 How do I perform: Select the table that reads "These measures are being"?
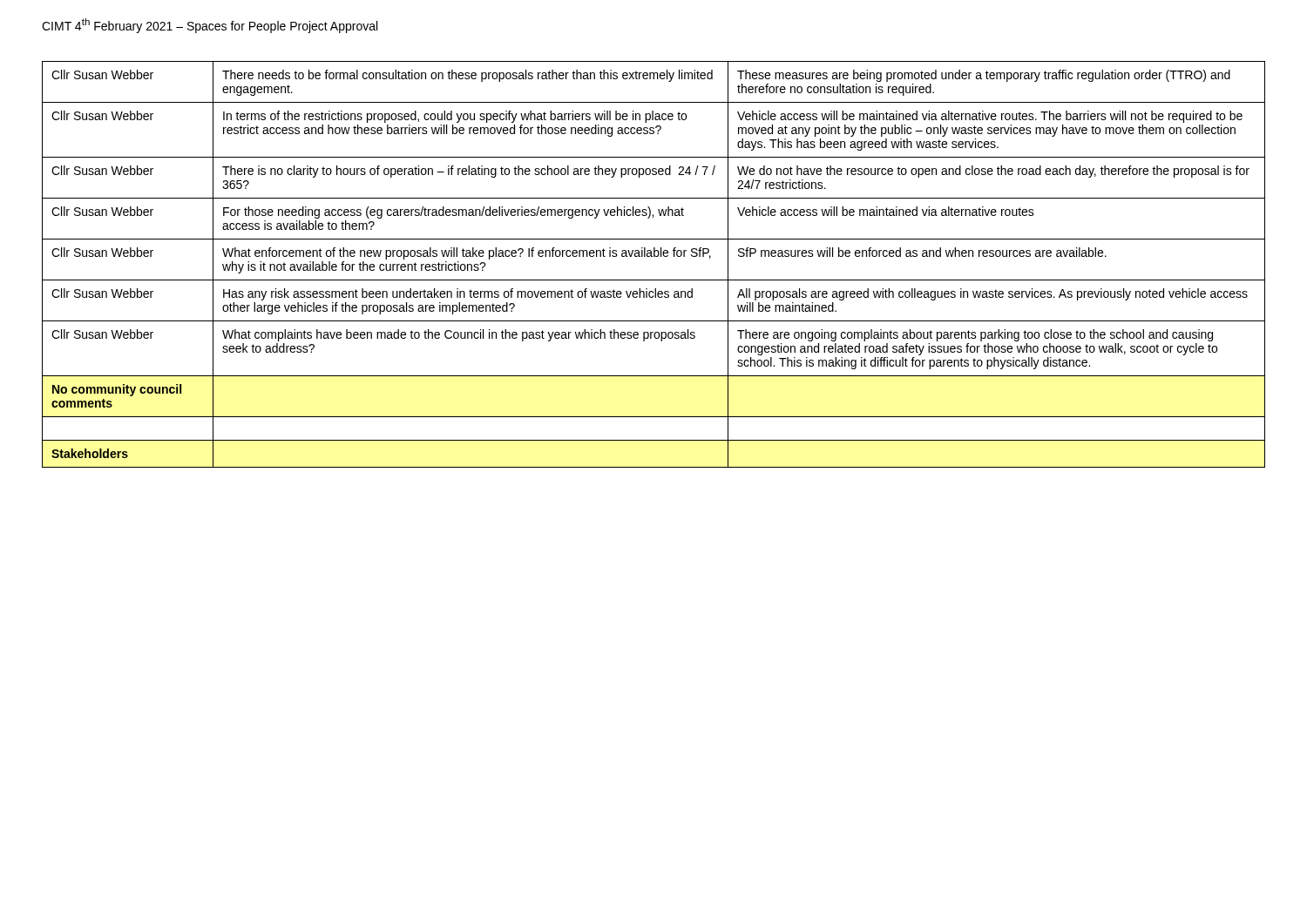coord(654,264)
